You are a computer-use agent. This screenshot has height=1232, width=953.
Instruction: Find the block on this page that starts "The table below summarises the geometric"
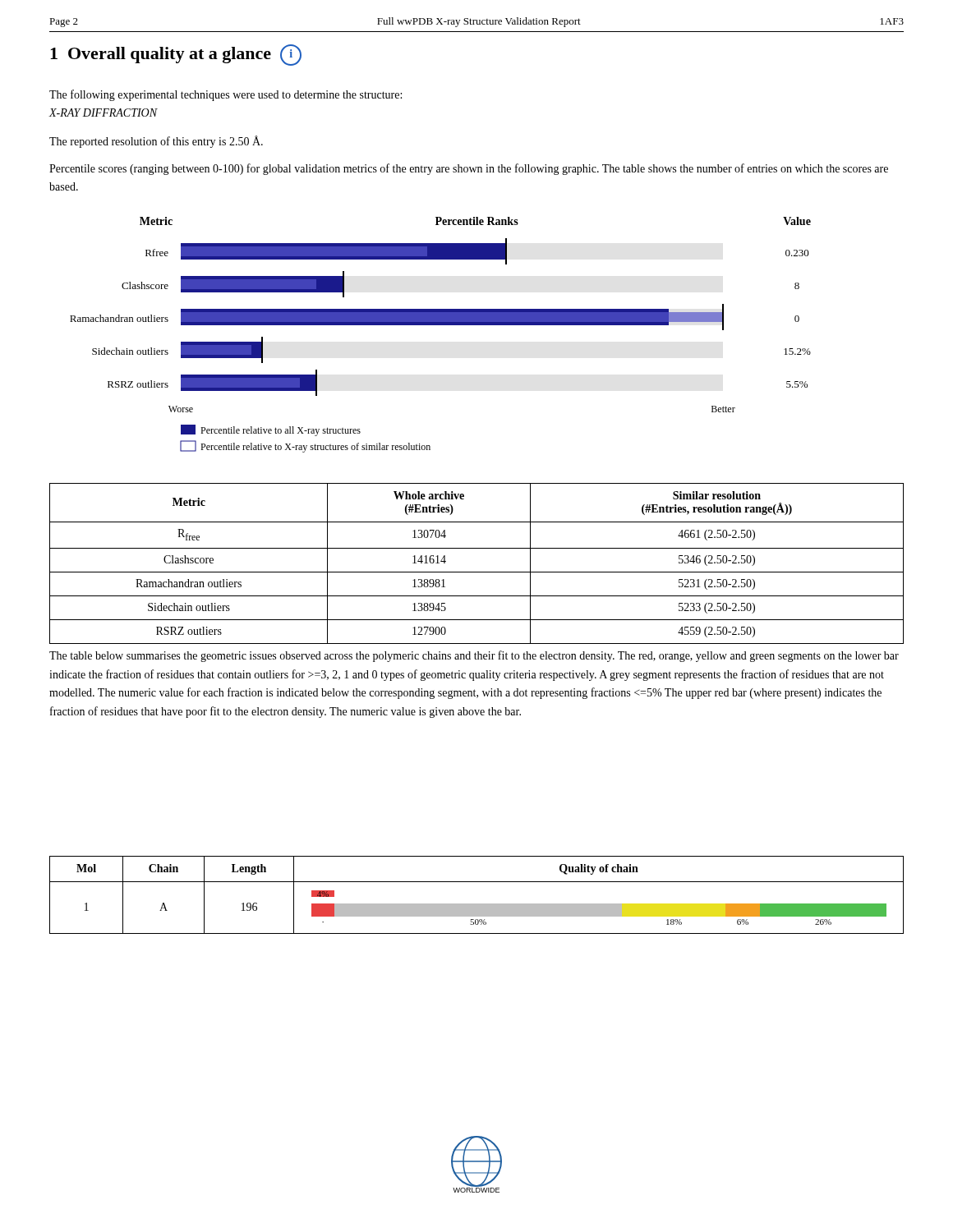[x=474, y=684]
